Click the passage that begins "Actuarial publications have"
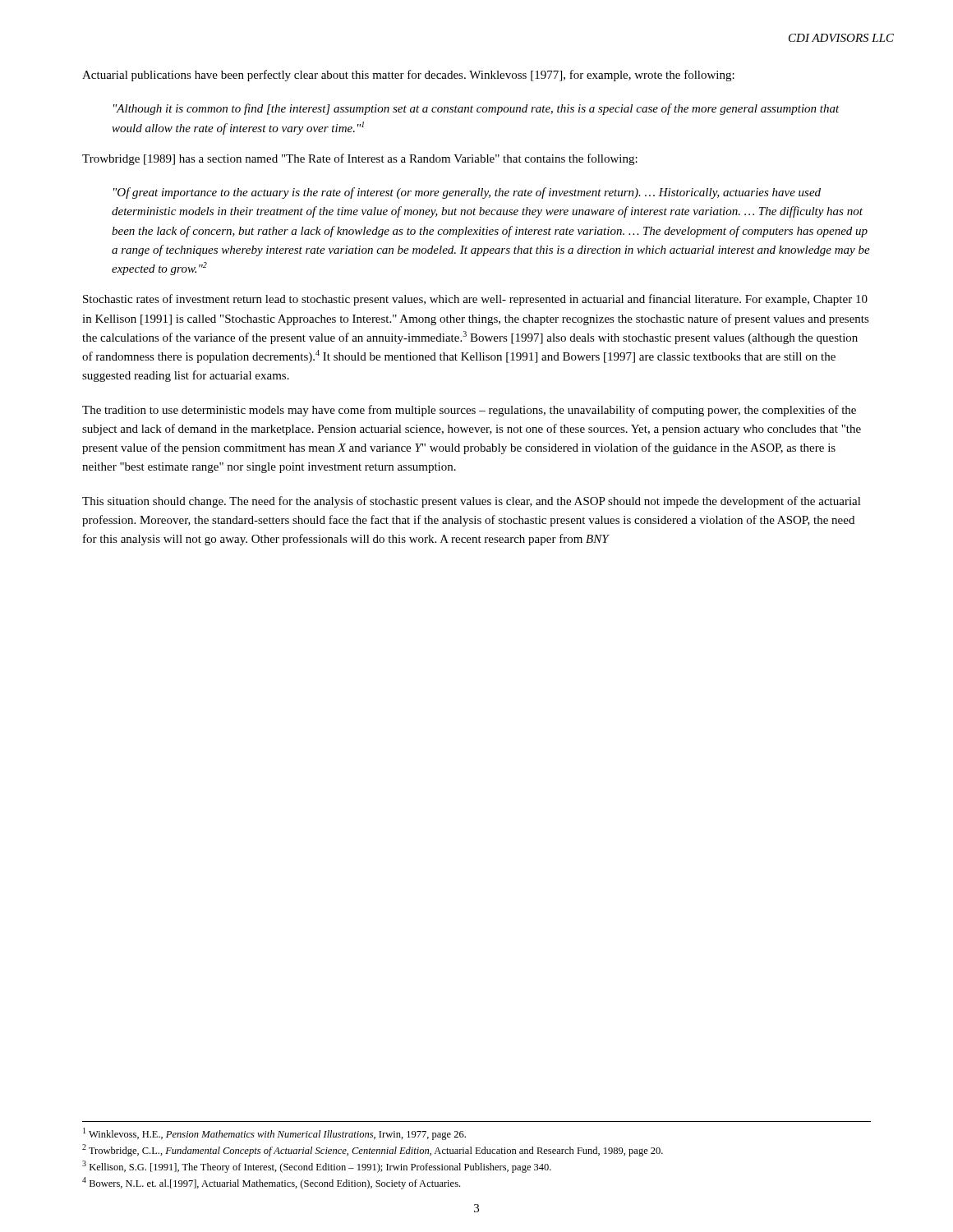 (409, 75)
